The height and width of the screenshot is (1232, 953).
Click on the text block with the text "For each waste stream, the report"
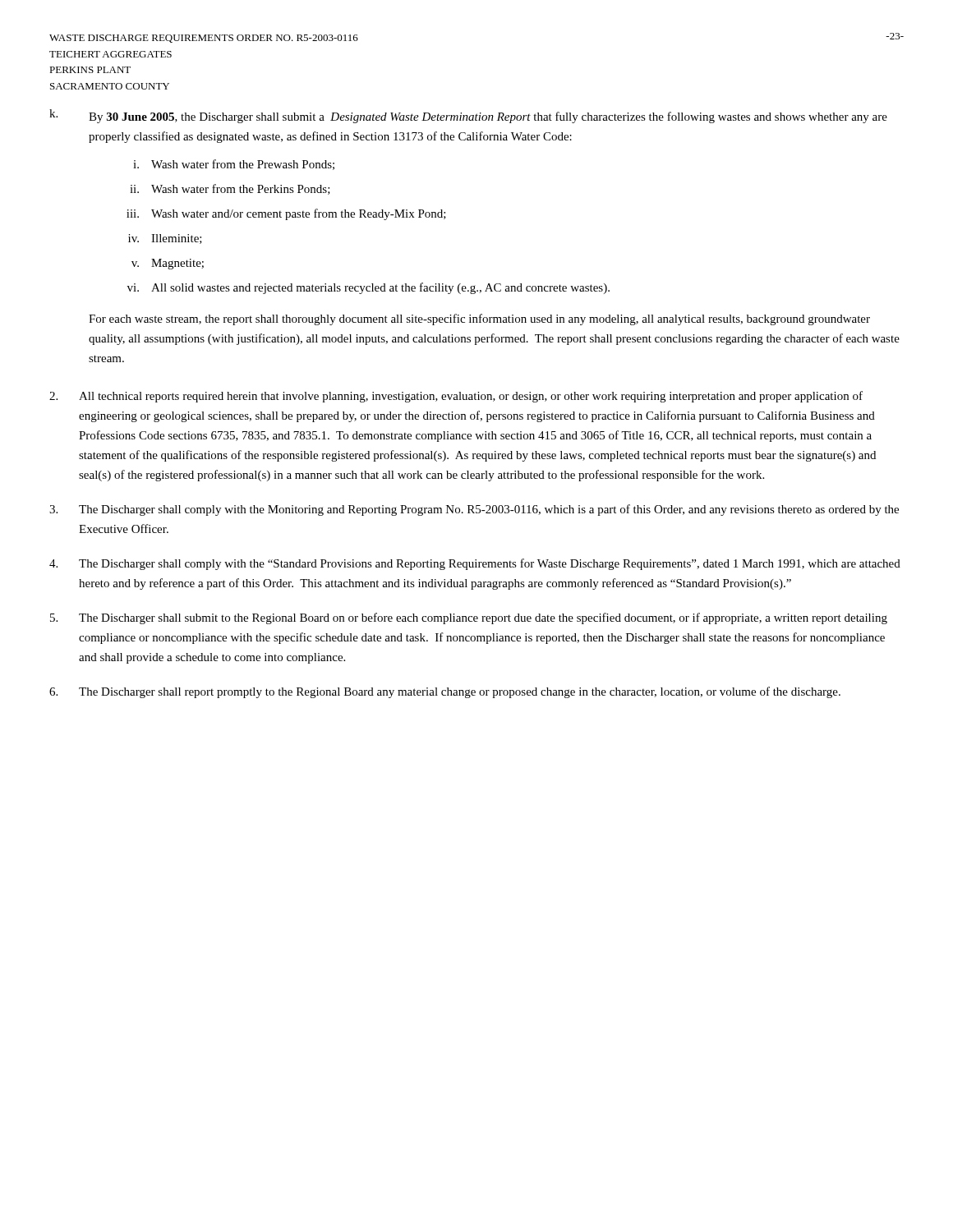(x=494, y=338)
